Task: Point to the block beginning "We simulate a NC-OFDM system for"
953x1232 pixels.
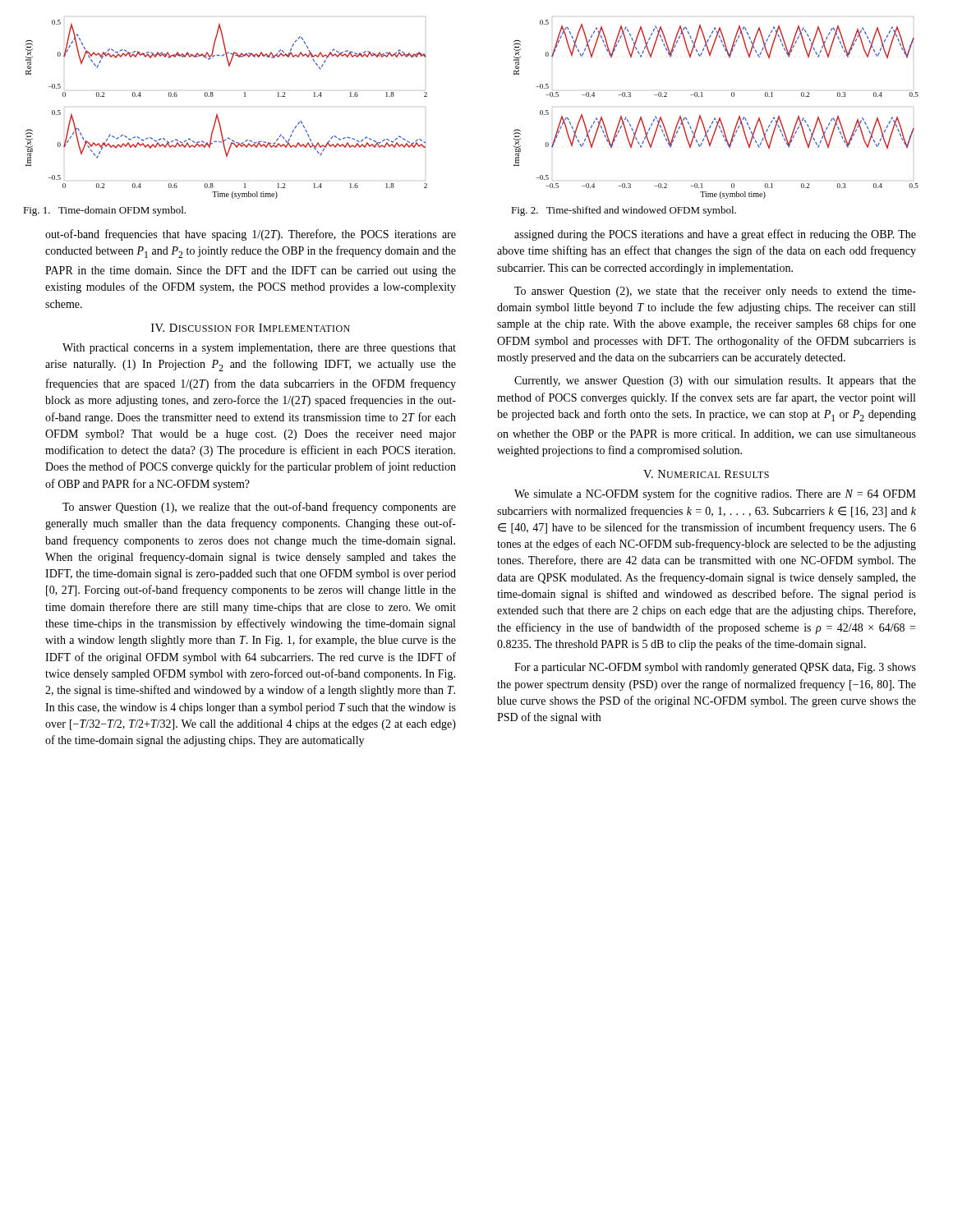Action: pyautogui.click(x=707, y=569)
